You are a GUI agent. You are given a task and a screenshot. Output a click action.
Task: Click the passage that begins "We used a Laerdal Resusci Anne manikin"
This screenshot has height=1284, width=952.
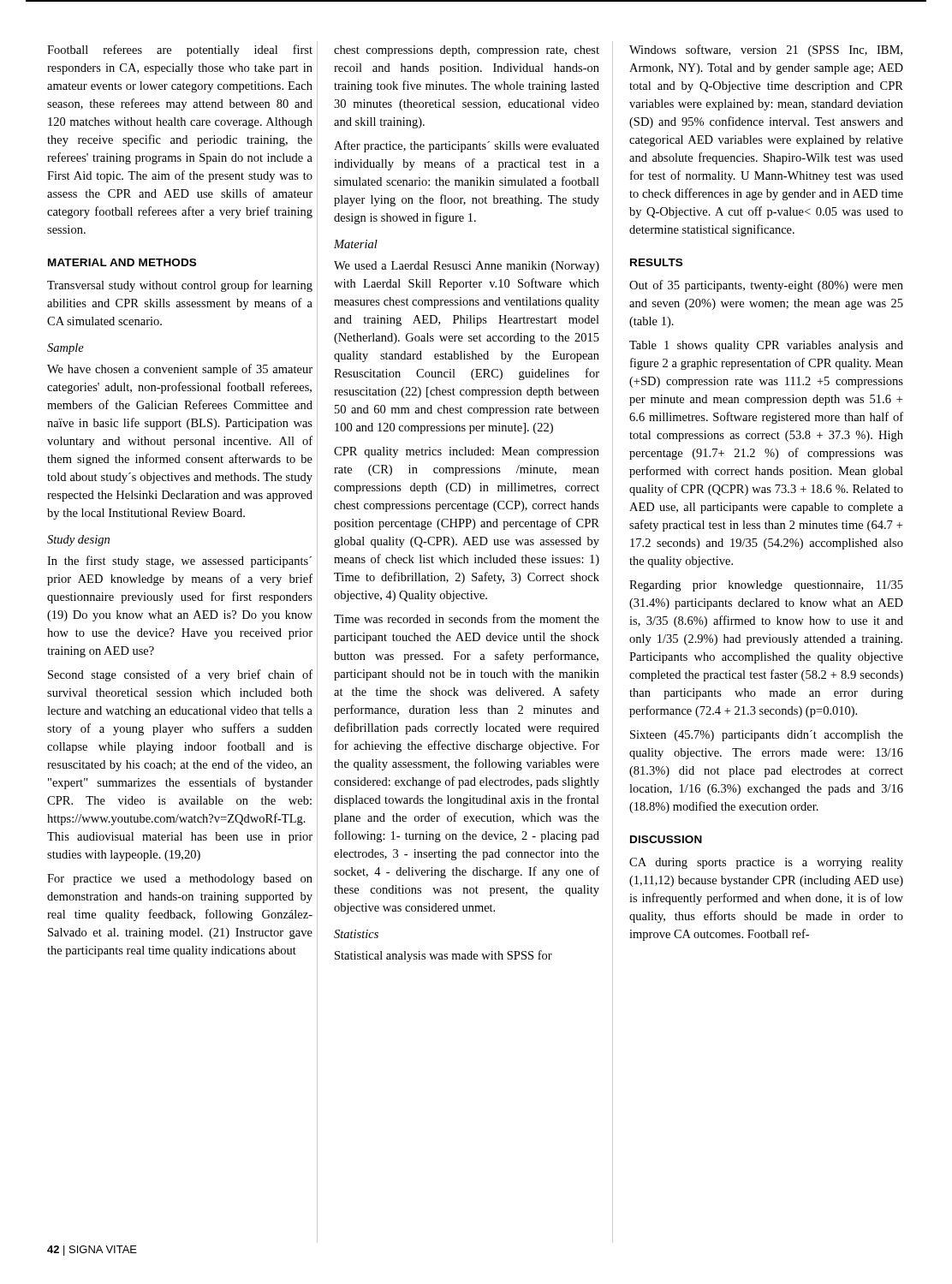(467, 587)
